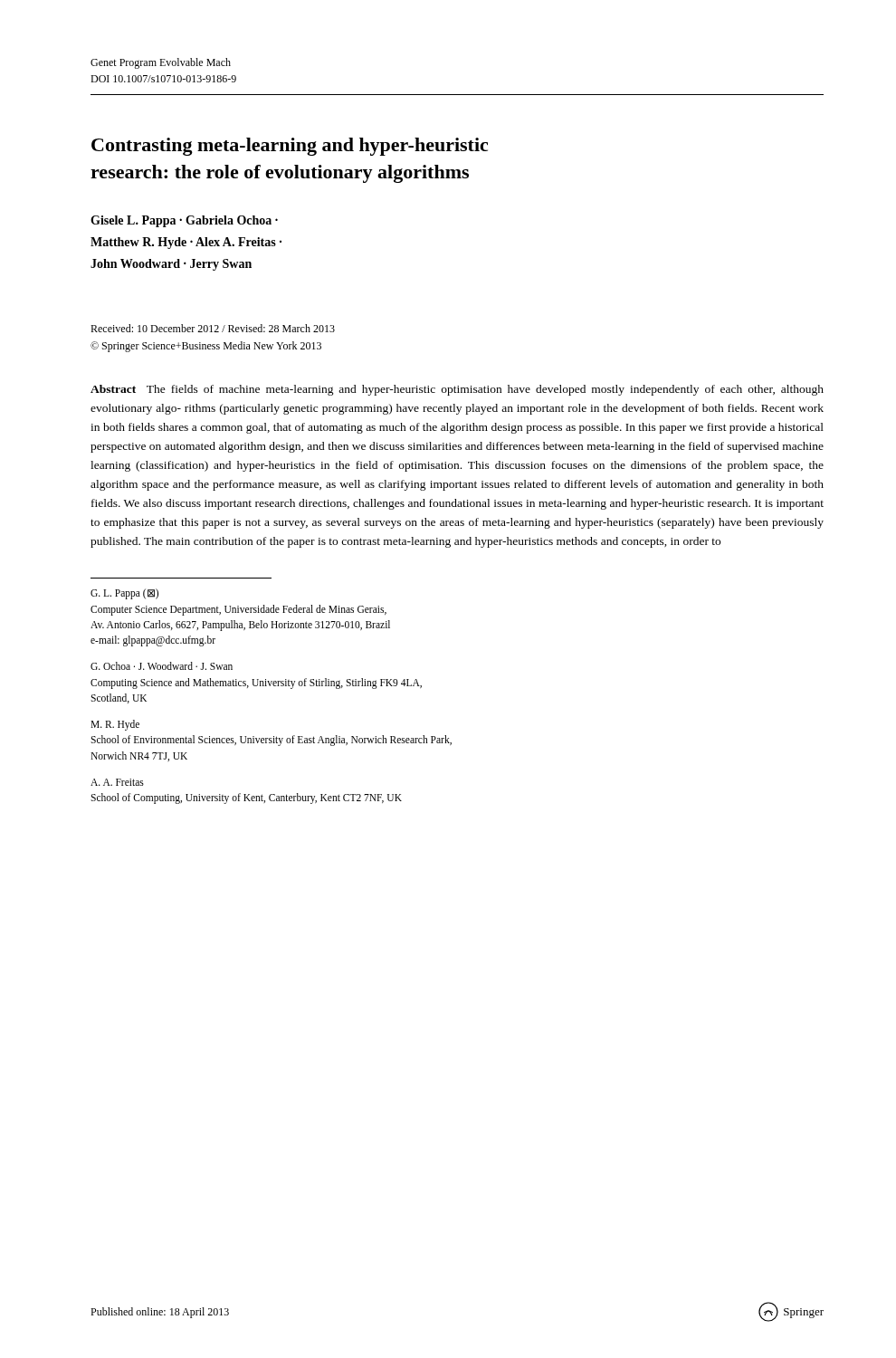Point to the block beginning "G. Ochoa ·"
This screenshot has width=896, height=1358.
coord(162,666)
